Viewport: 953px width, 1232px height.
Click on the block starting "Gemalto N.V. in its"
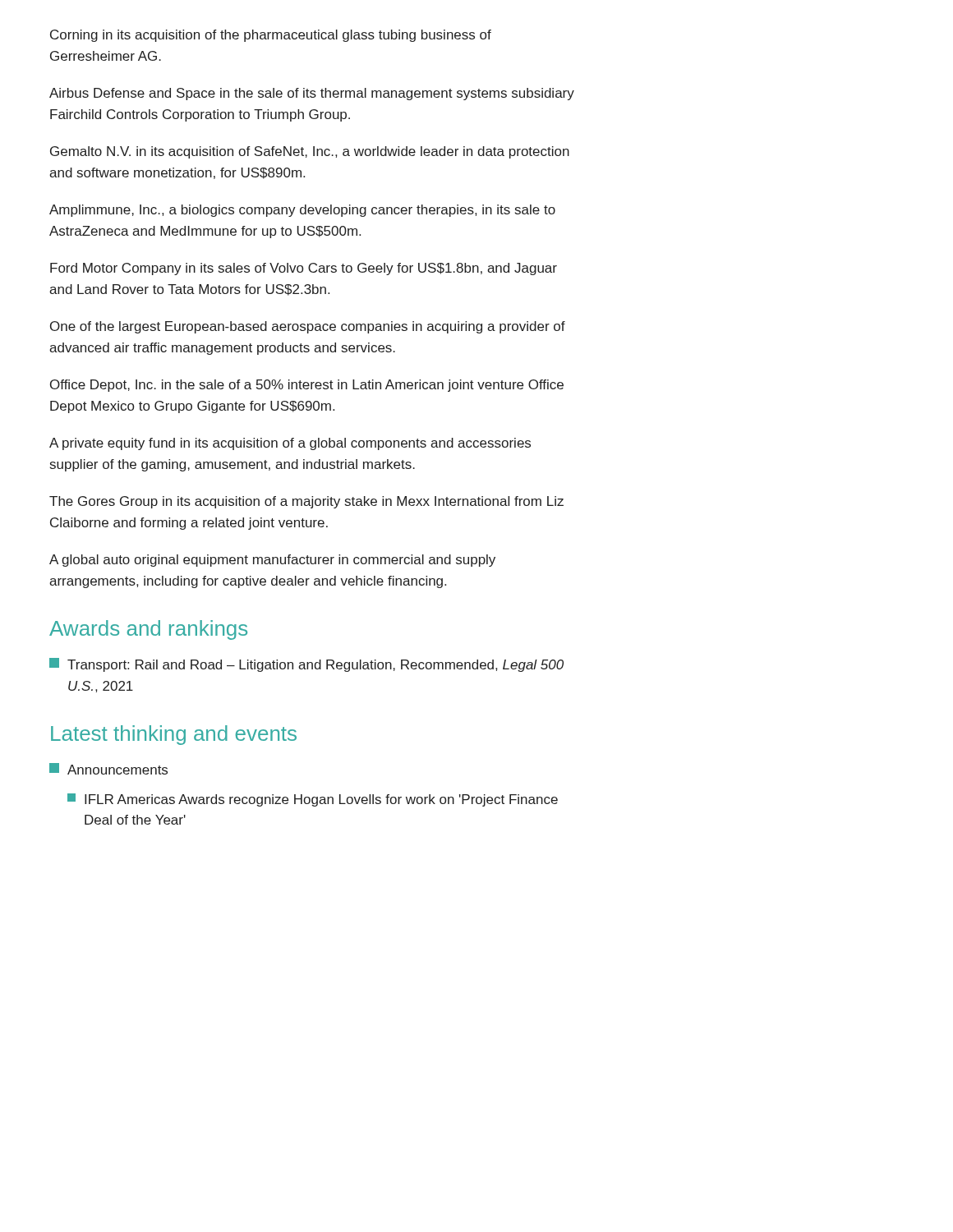[x=309, y=162]
